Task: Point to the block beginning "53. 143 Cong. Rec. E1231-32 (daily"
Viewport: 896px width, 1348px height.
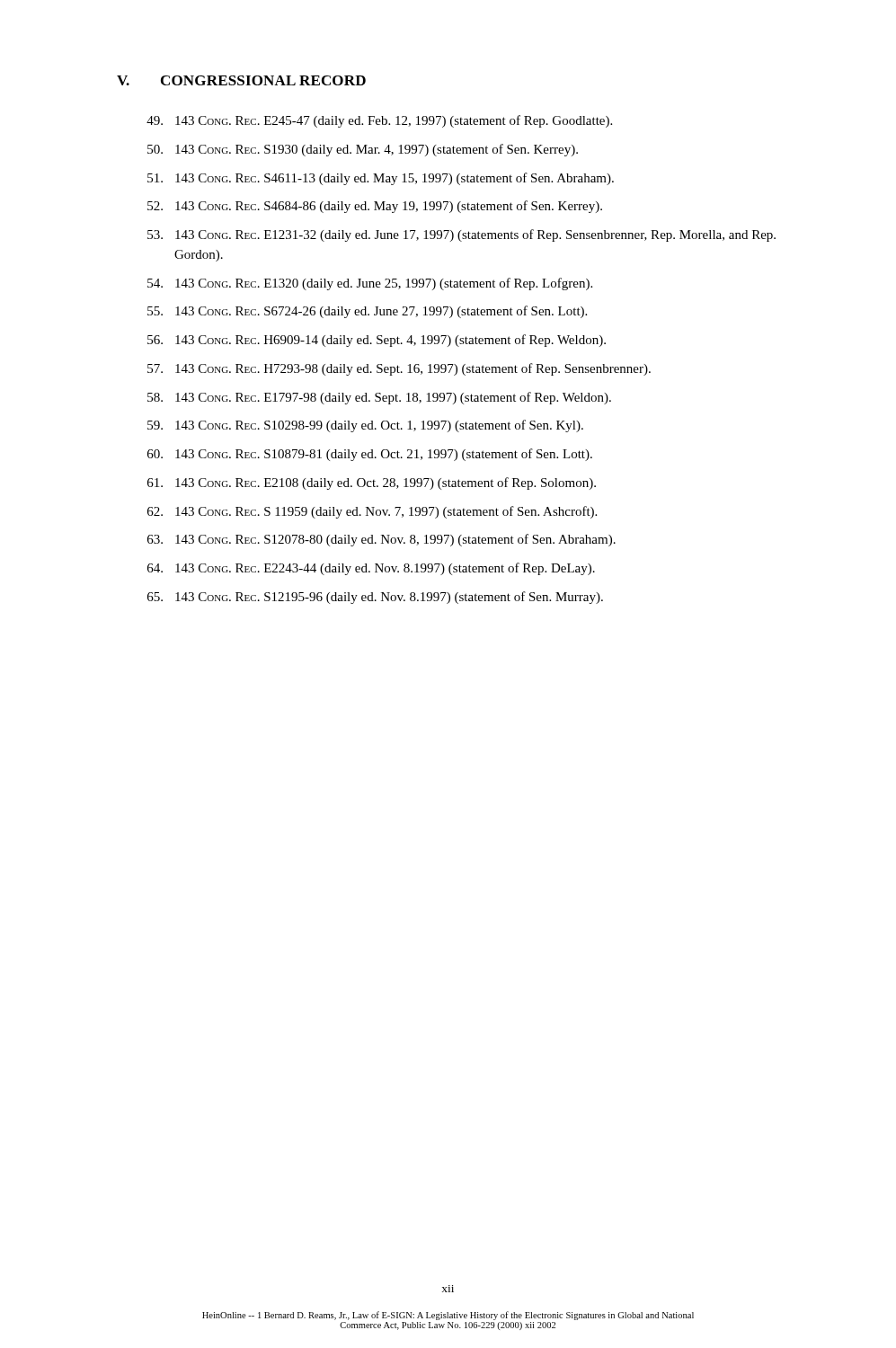Action: (x=449, y=245)
